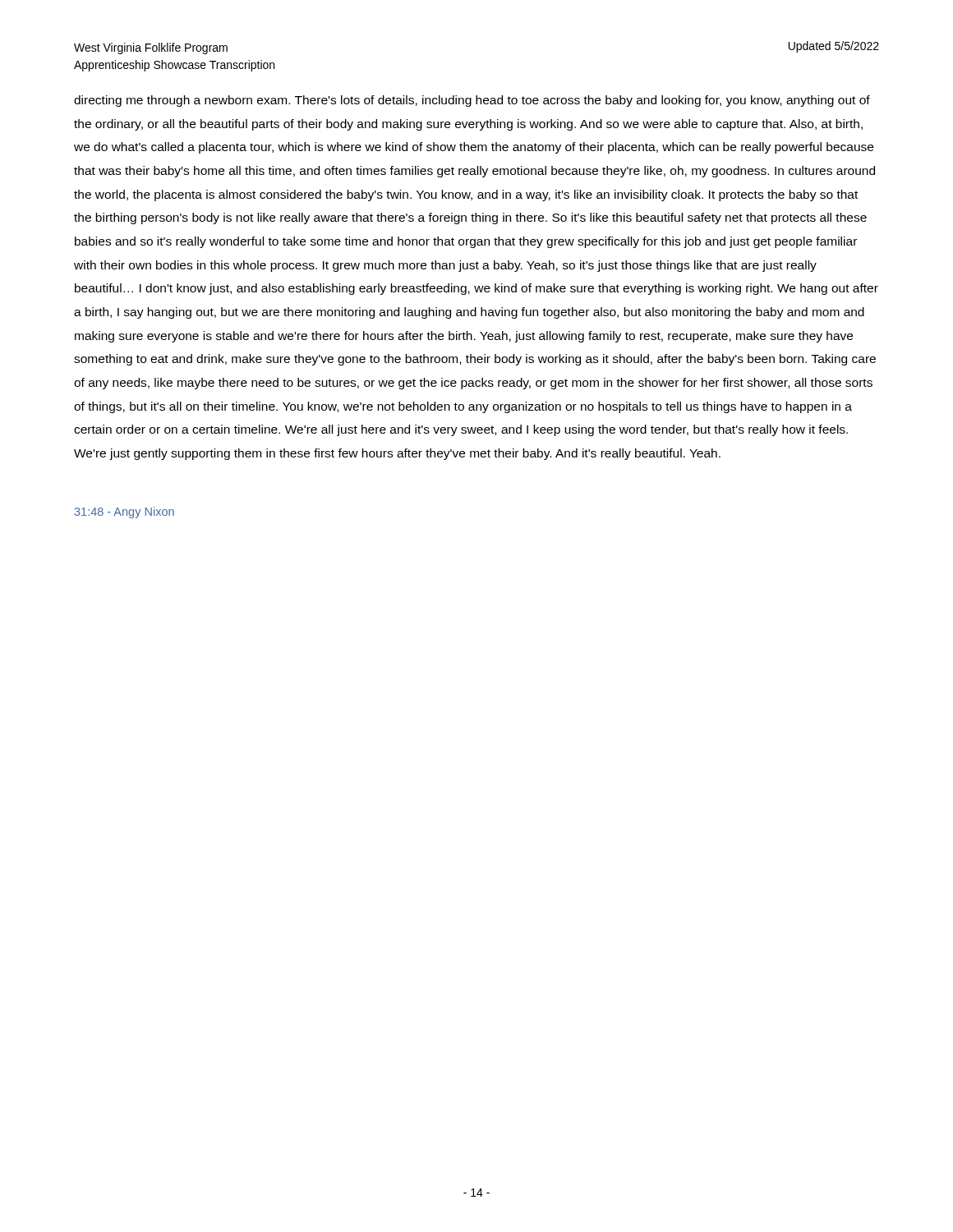Screen dimensions: 1232x953
Task: Find the section header
Action: 124,511
